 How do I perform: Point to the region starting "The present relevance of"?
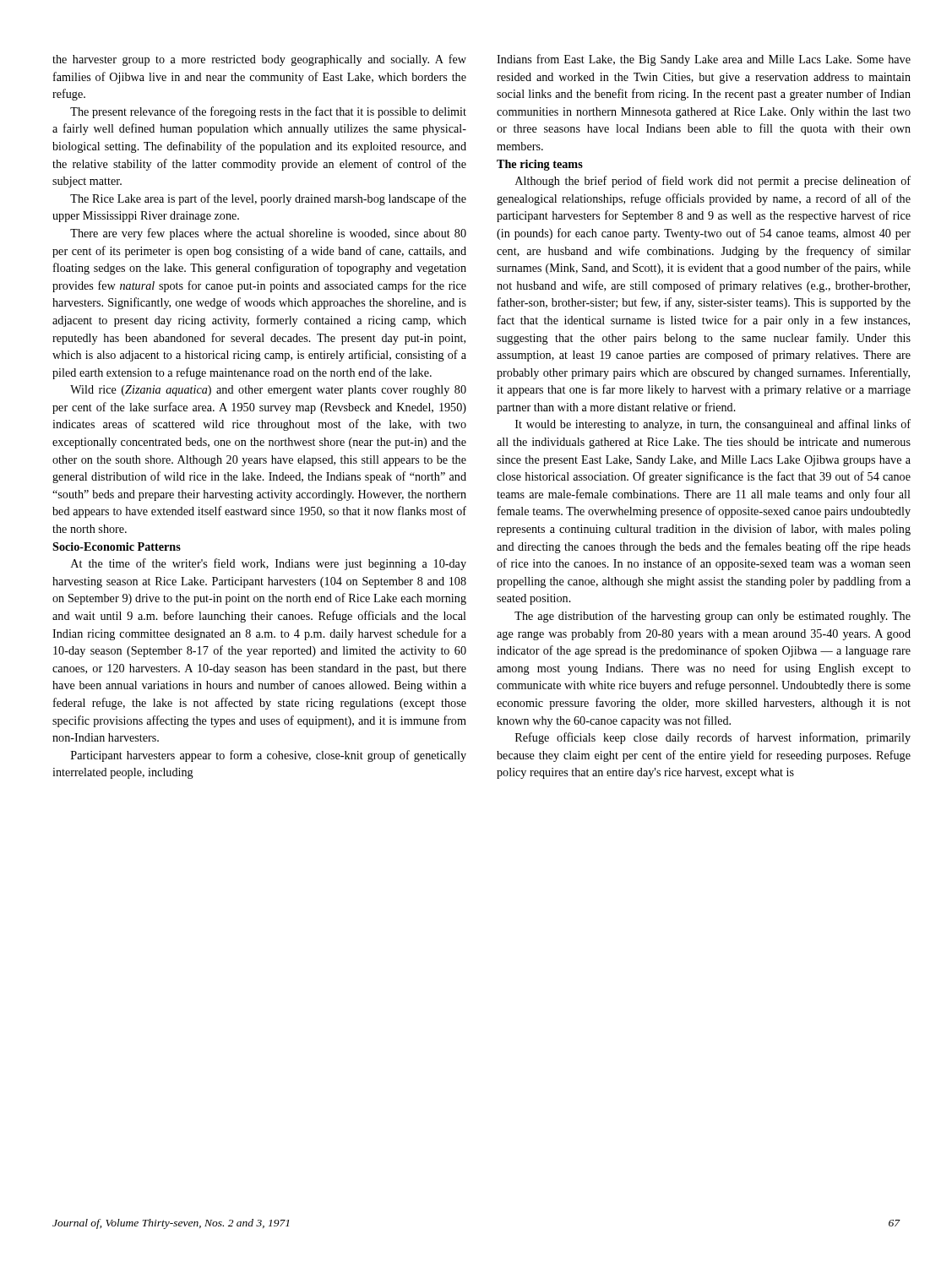(x=259, y=146)
